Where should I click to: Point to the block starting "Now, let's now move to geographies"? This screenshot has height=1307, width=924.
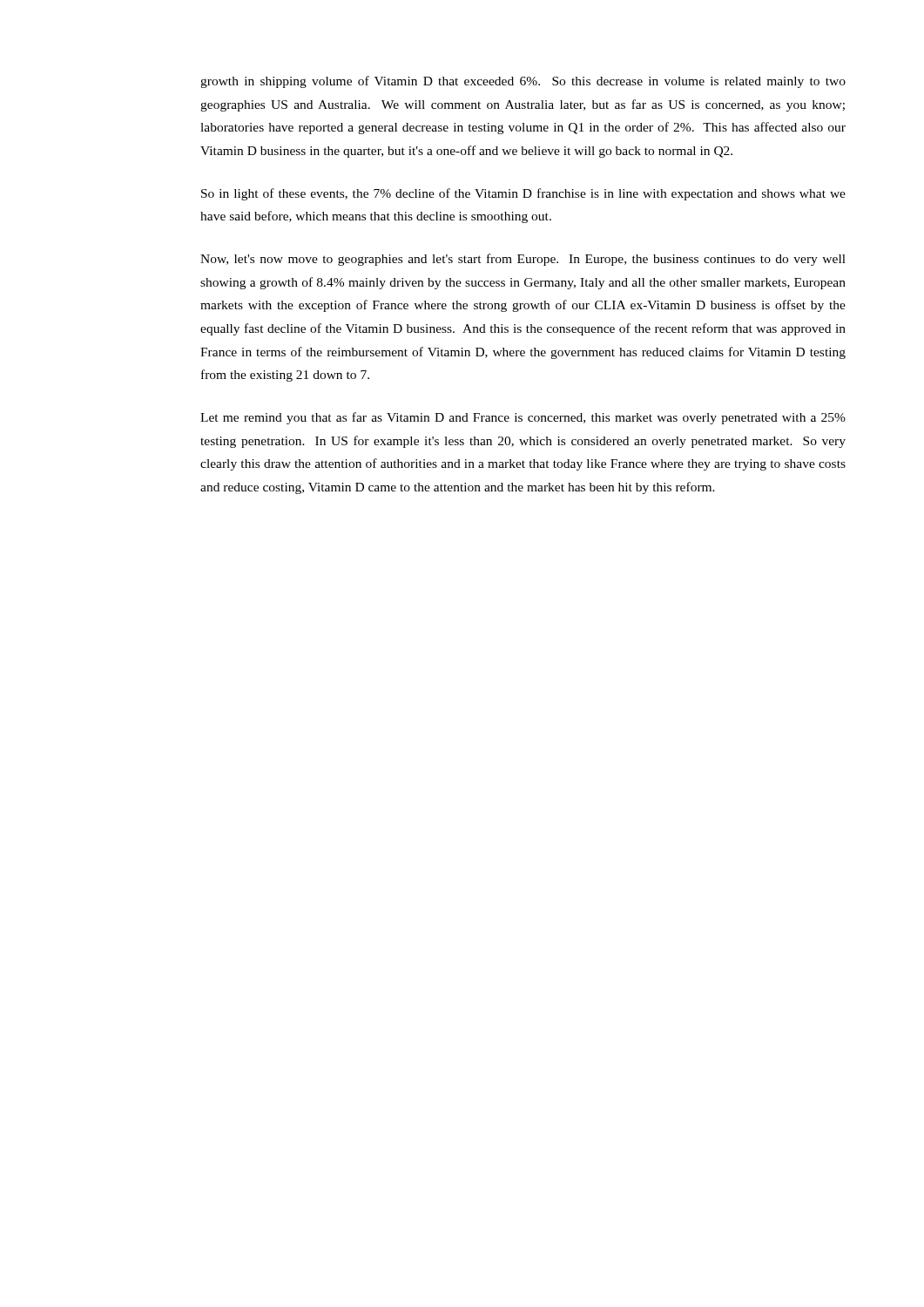click(523, 316)
